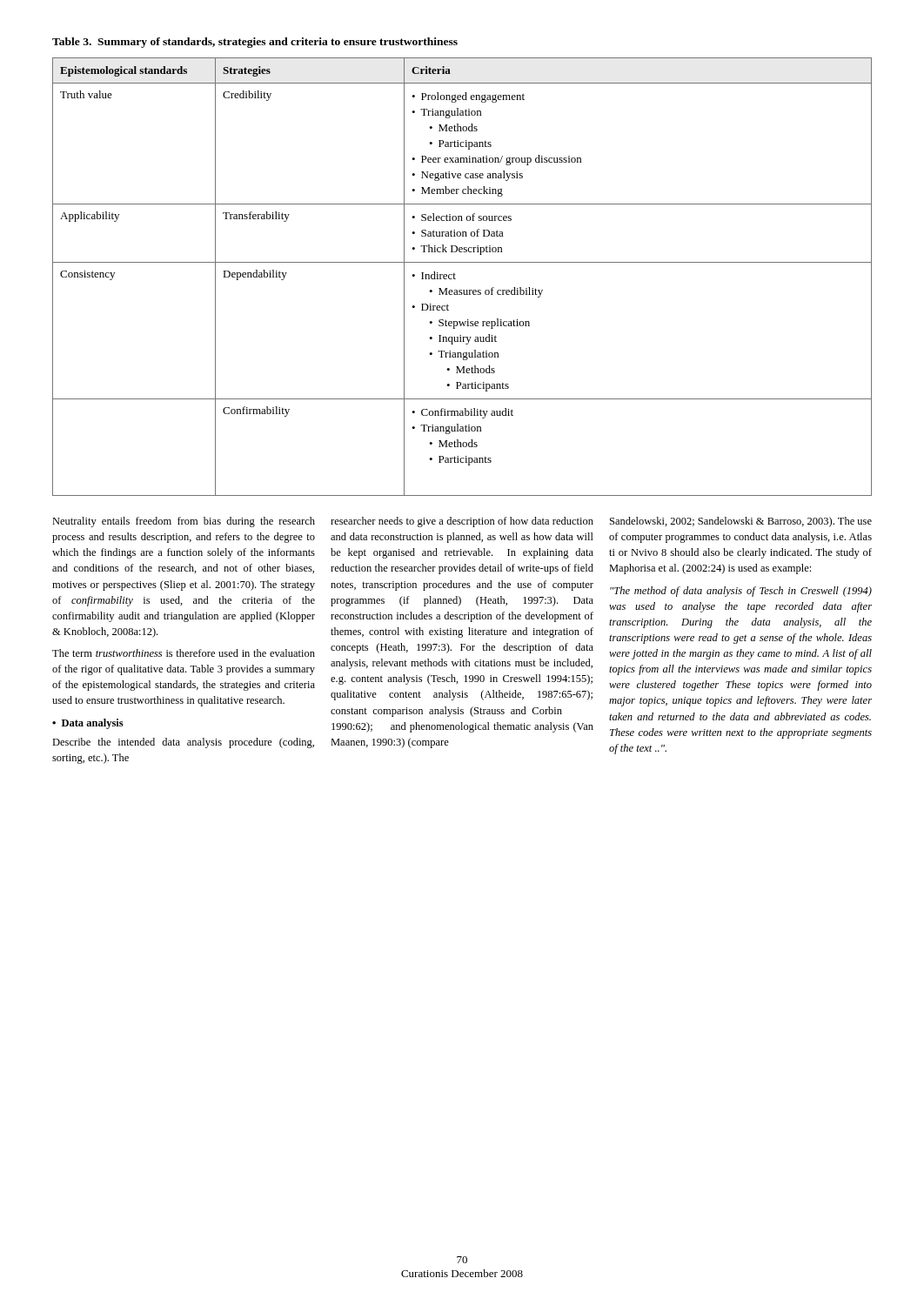Select the text block containing "Neutrality entails freedom from bias during"
The image size is (924, 1305).
coord(184,611)
